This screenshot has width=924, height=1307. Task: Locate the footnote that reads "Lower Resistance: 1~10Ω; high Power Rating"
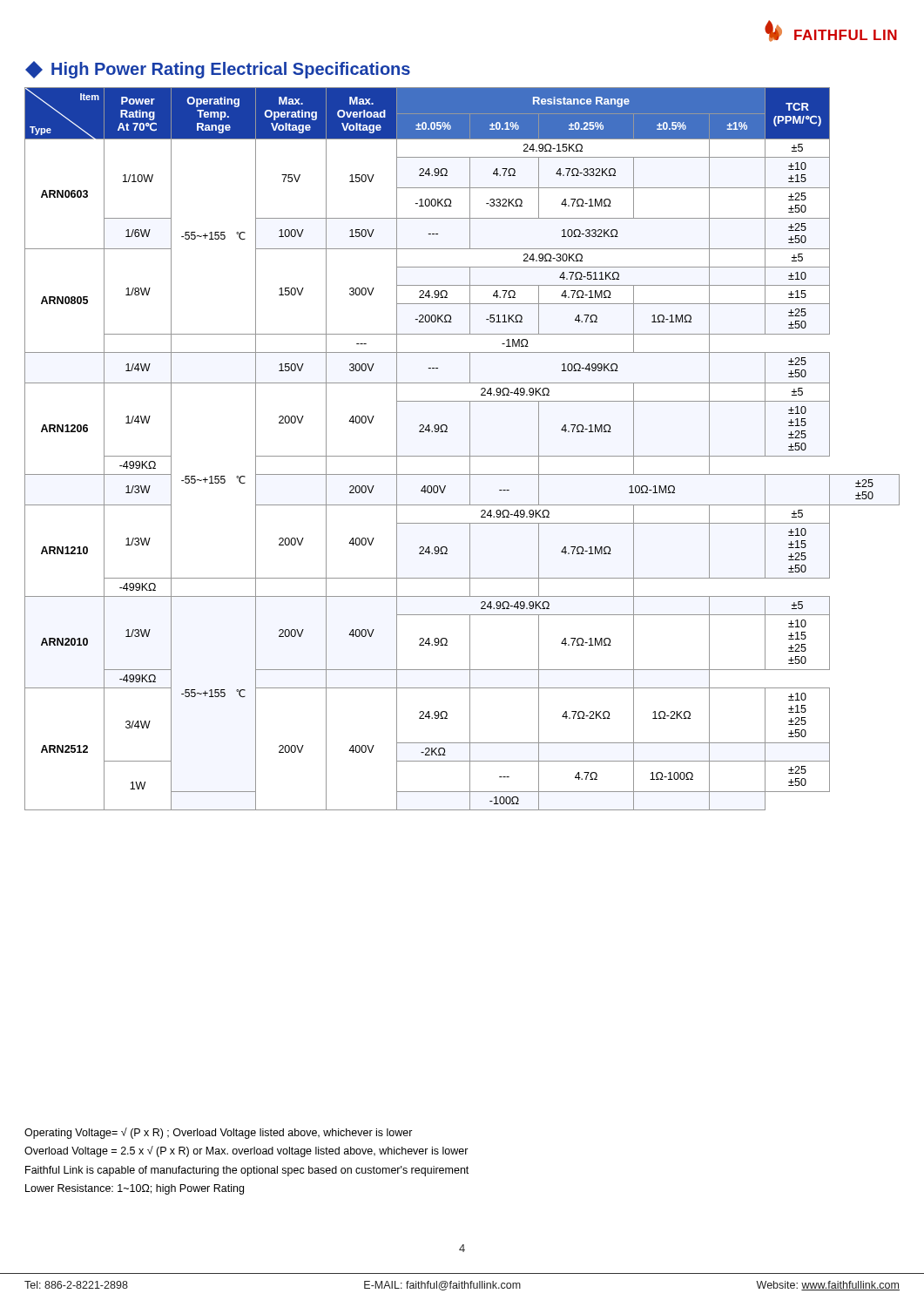134,1188
